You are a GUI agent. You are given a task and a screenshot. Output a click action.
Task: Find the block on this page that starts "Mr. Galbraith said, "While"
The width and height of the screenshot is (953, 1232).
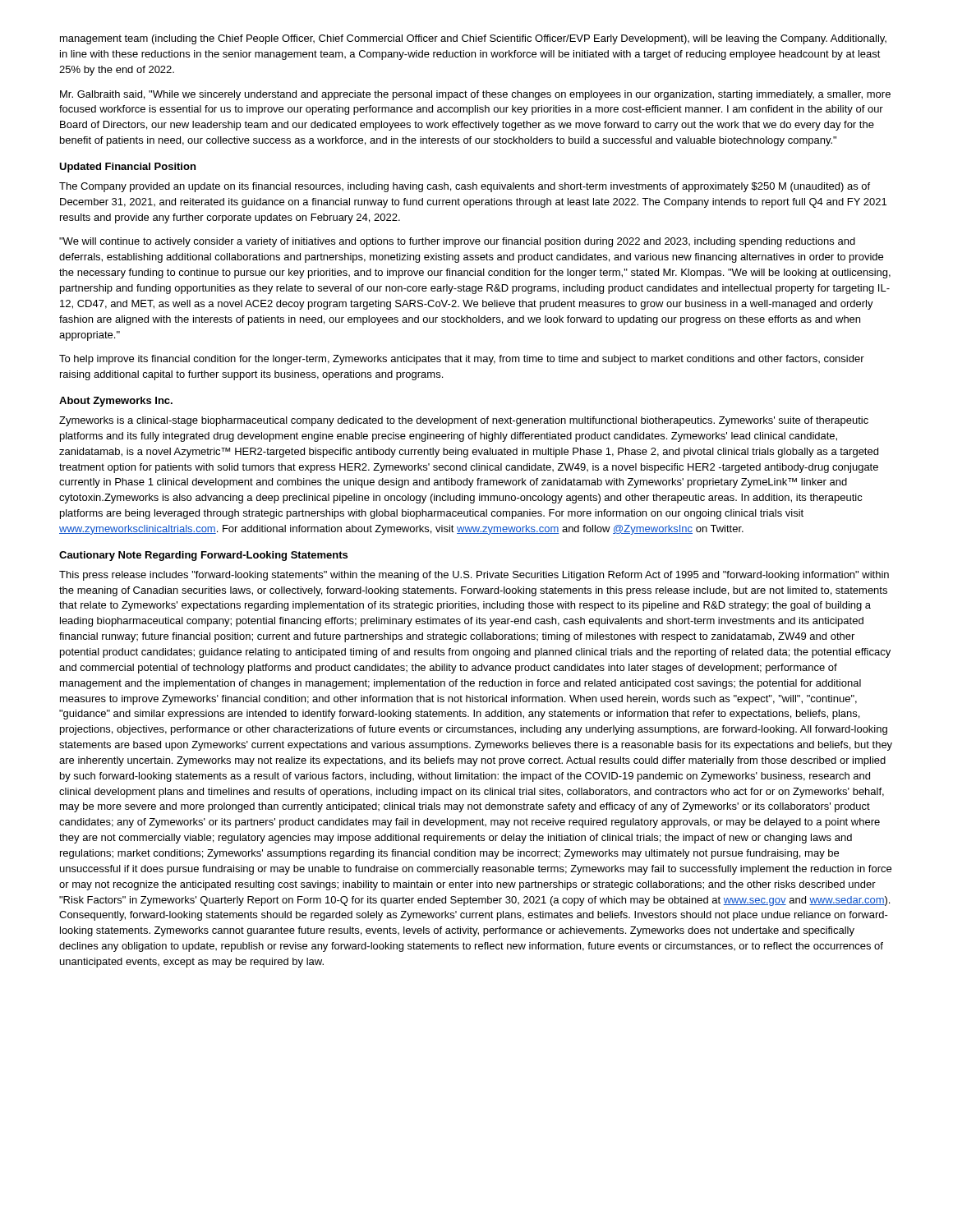(476, 118)
